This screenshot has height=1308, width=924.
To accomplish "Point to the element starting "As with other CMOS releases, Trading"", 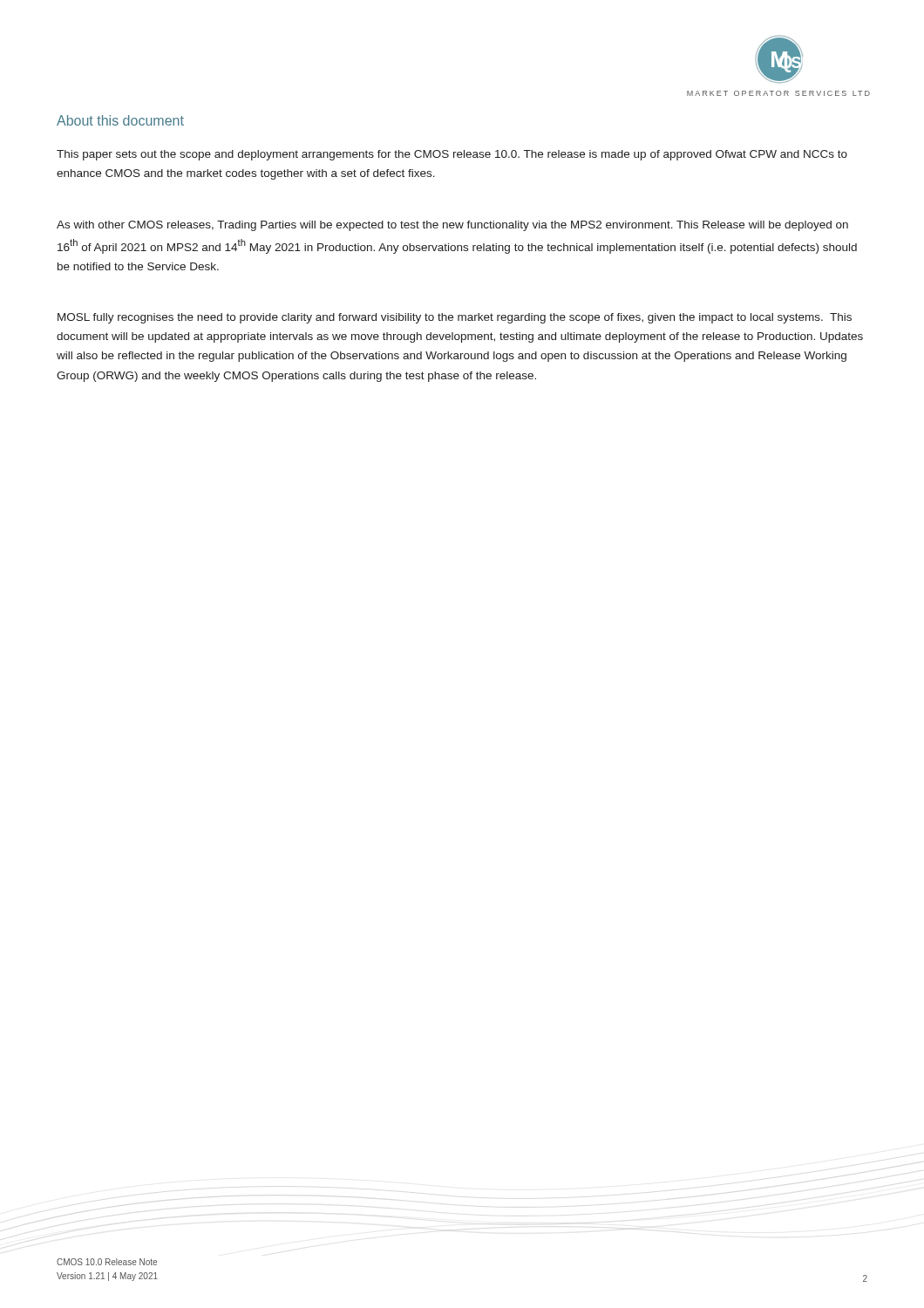I will tap(457, 245).
